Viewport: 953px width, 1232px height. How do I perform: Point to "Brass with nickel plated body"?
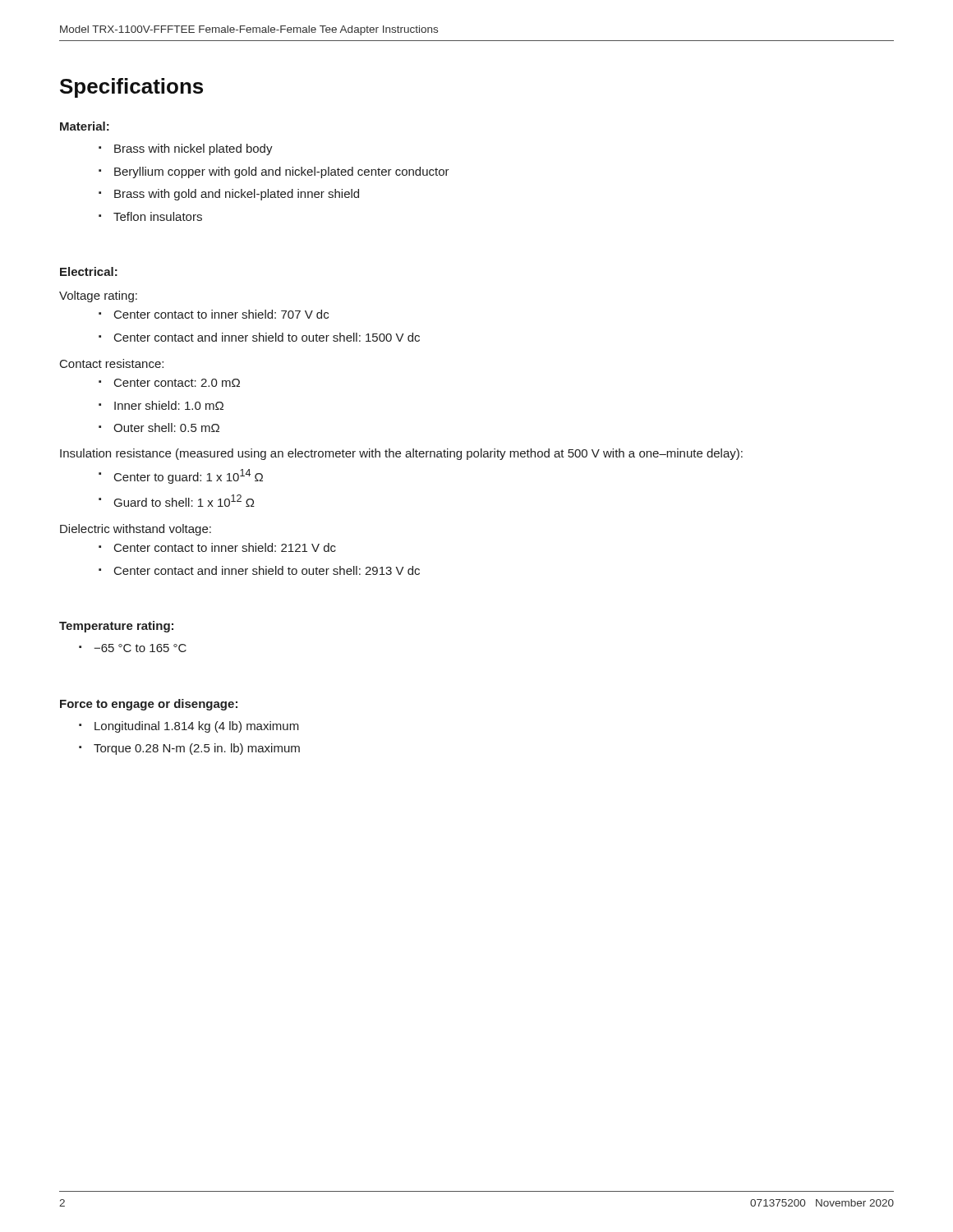(x=186, y=149)
